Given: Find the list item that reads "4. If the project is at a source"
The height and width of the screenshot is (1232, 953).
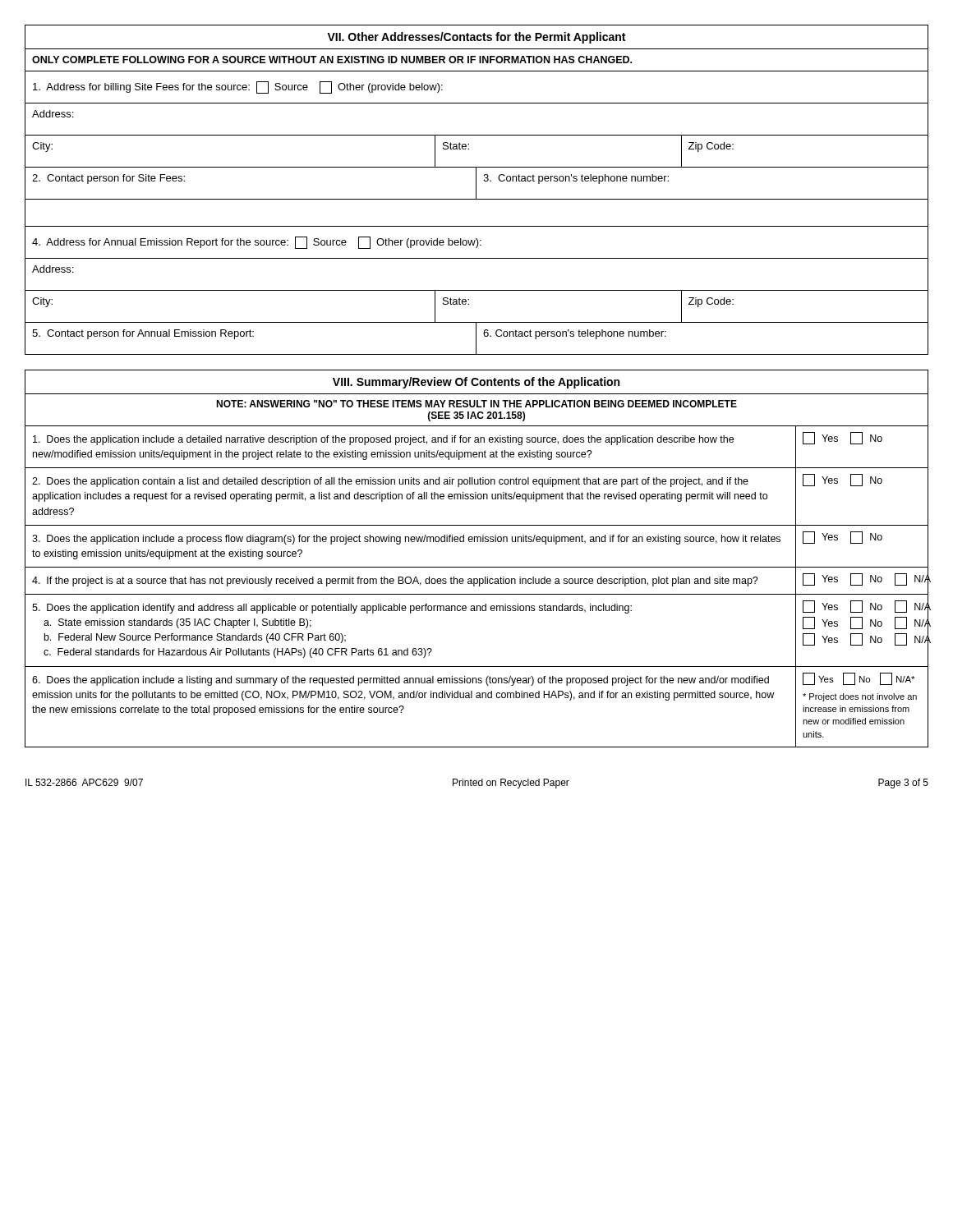Looking at the screenshot, I should pyautogui.click(x=395, y=581).
